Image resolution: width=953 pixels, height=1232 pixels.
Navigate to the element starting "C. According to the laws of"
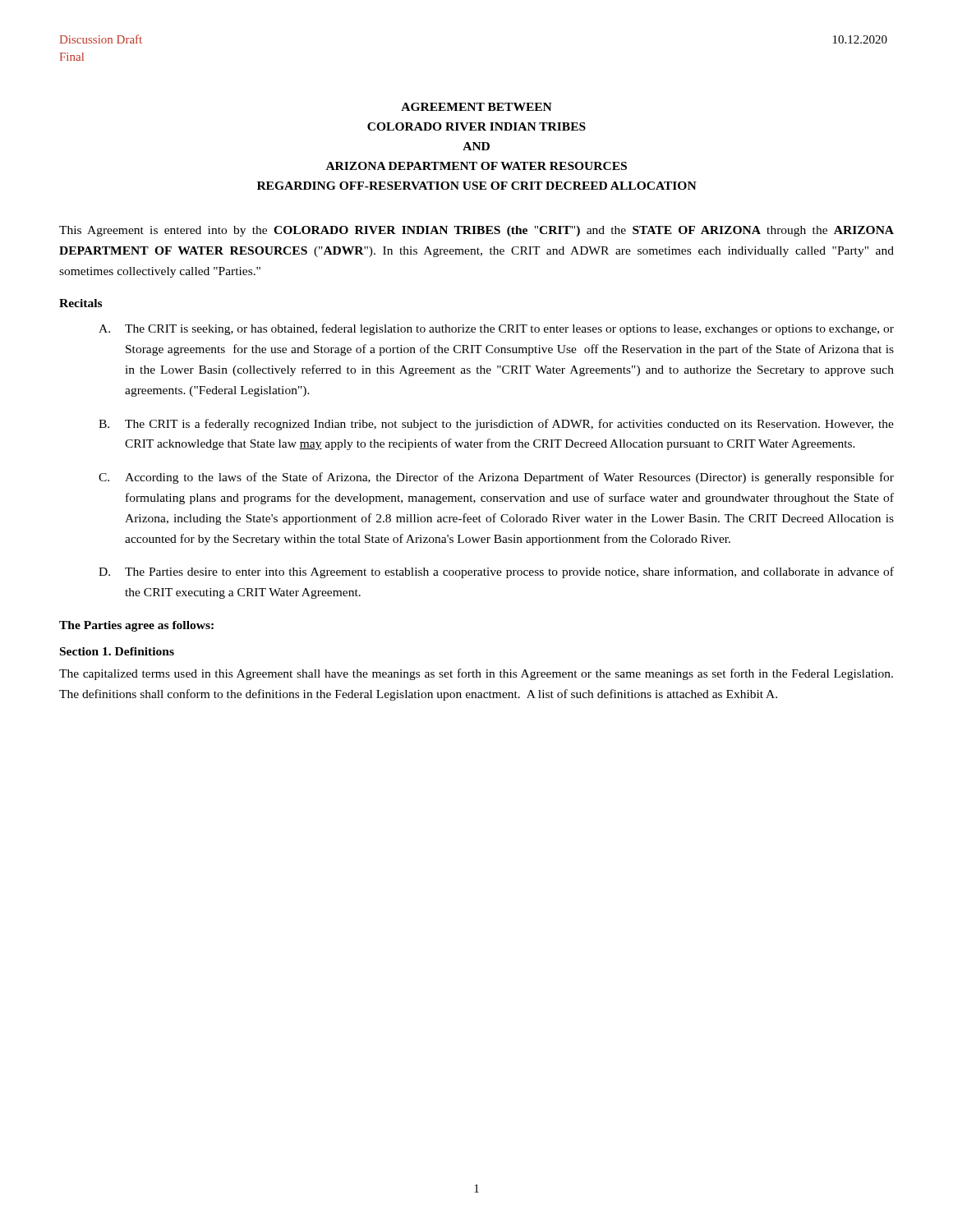(x=496, y=508)
